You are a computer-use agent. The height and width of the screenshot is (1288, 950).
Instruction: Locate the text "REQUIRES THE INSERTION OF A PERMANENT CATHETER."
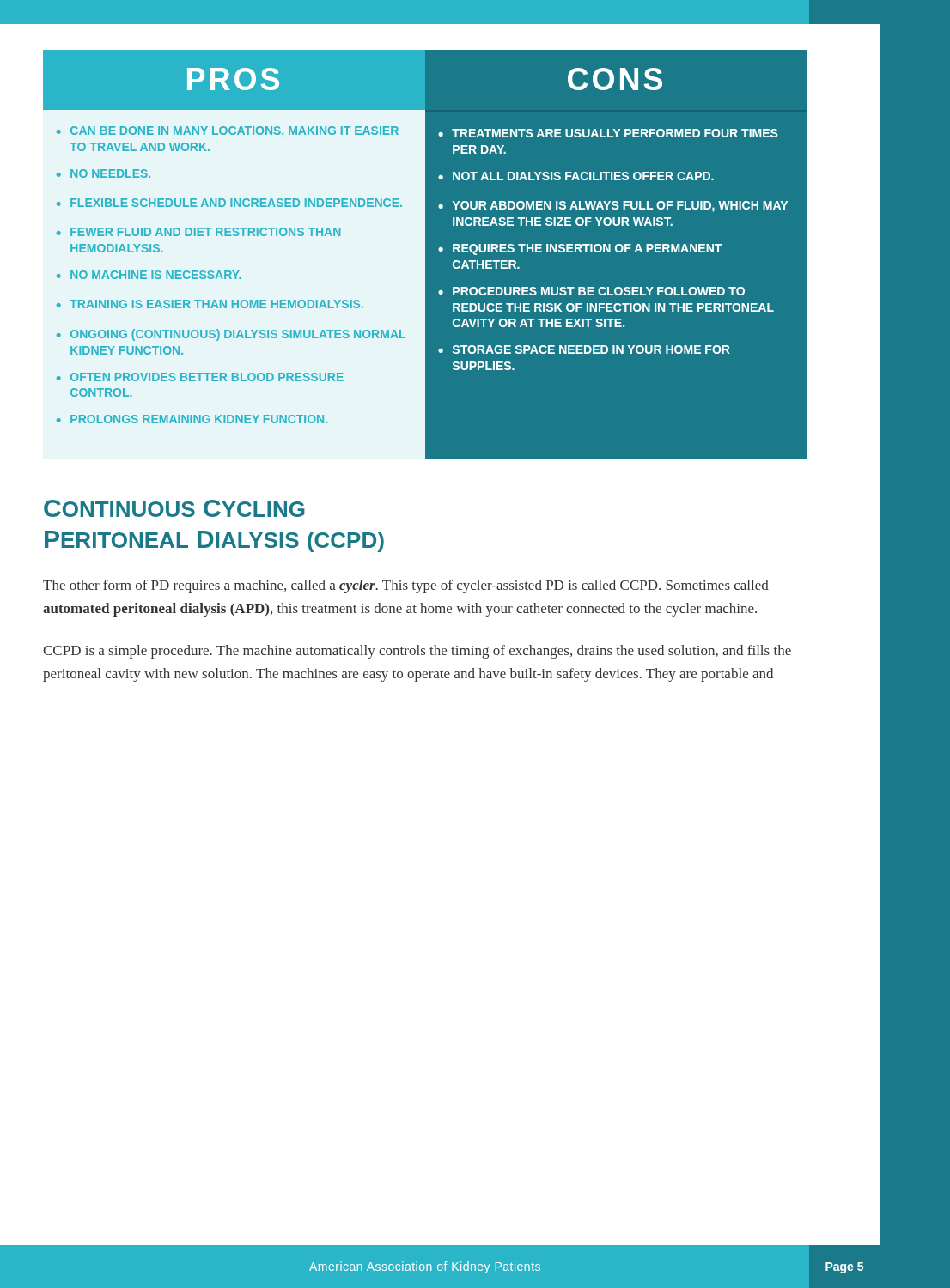614,257
